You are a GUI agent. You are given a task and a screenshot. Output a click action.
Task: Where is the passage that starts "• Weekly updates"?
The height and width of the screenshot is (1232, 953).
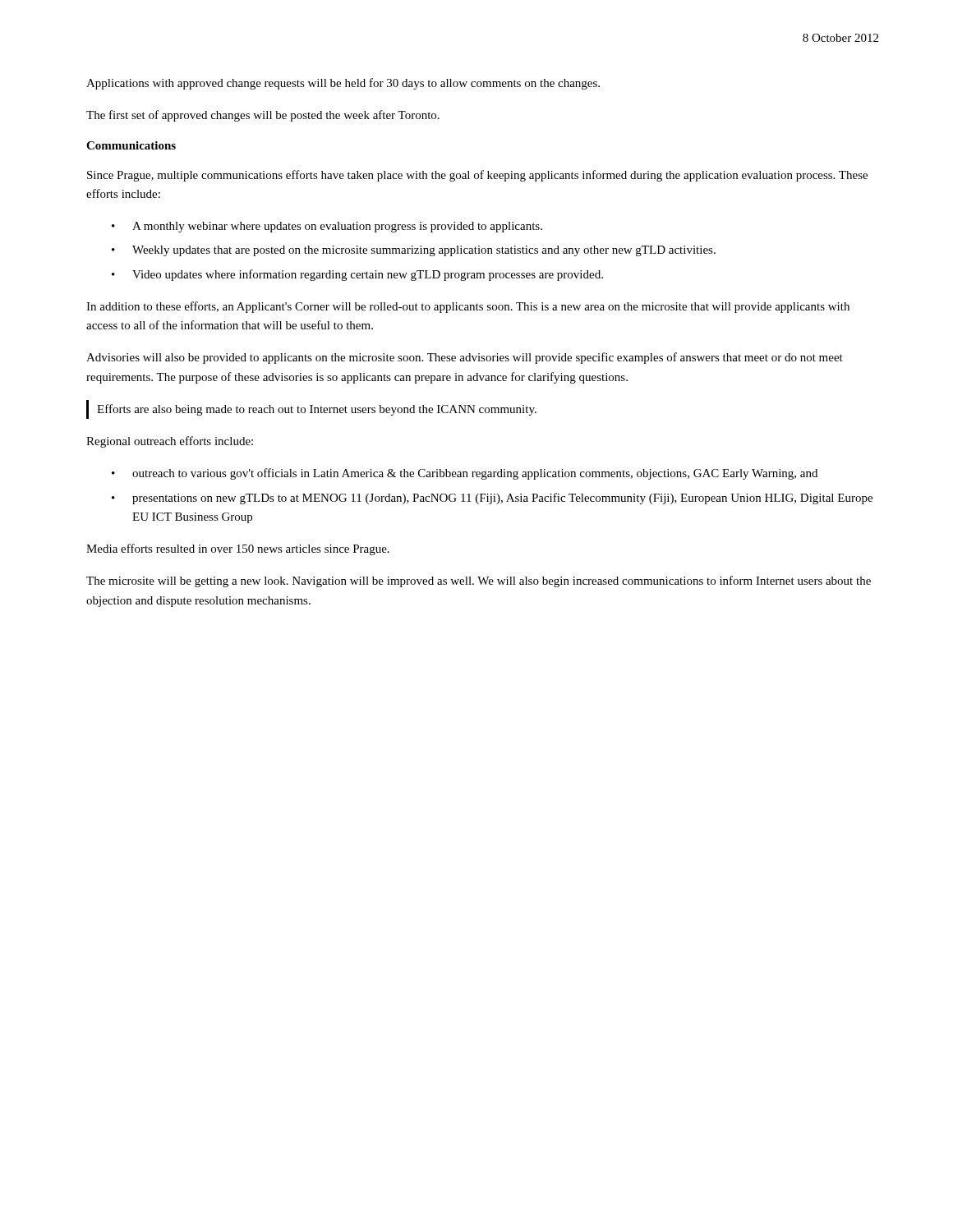414,250
